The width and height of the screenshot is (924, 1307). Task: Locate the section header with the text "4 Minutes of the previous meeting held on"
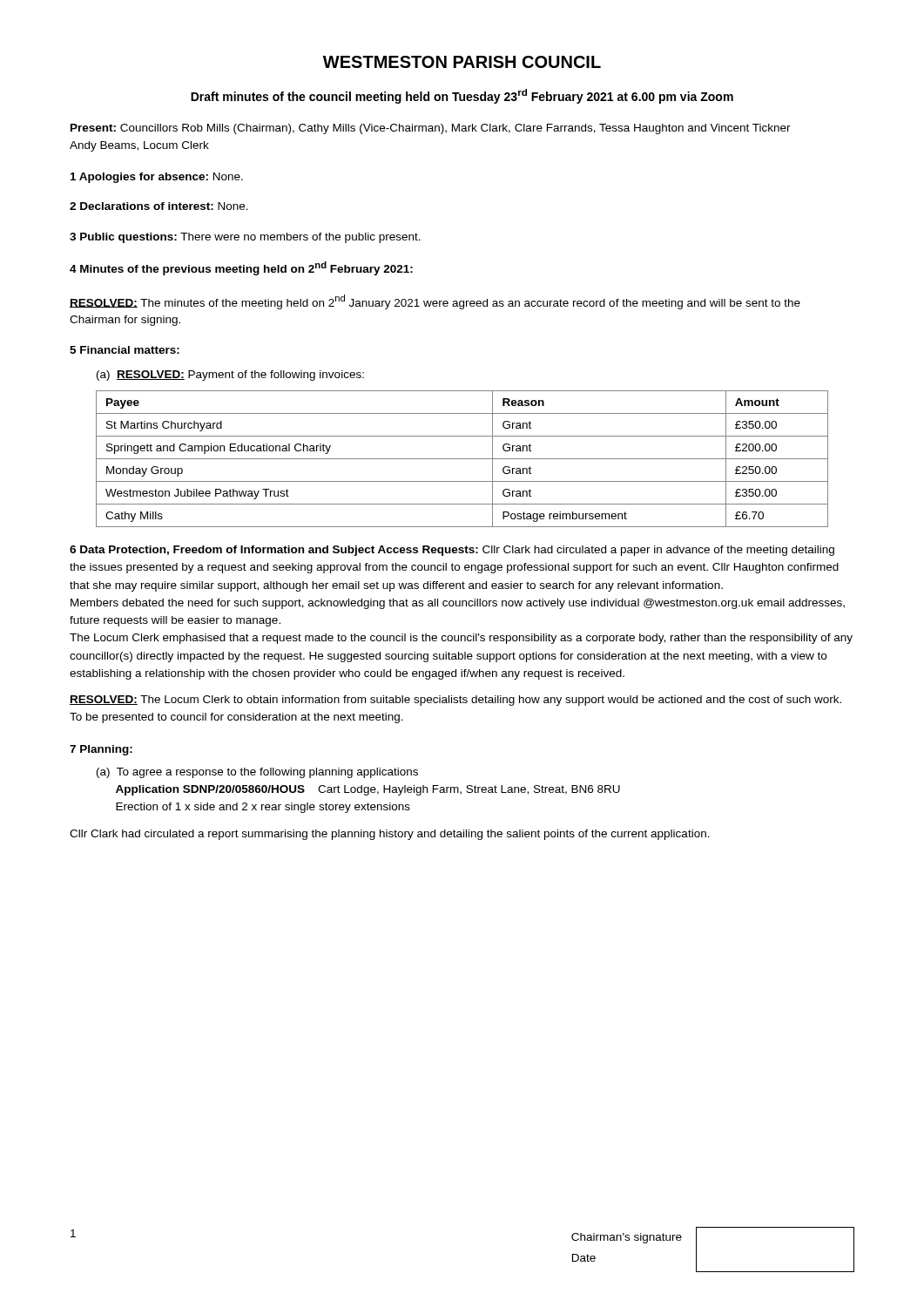coord(242,268)
